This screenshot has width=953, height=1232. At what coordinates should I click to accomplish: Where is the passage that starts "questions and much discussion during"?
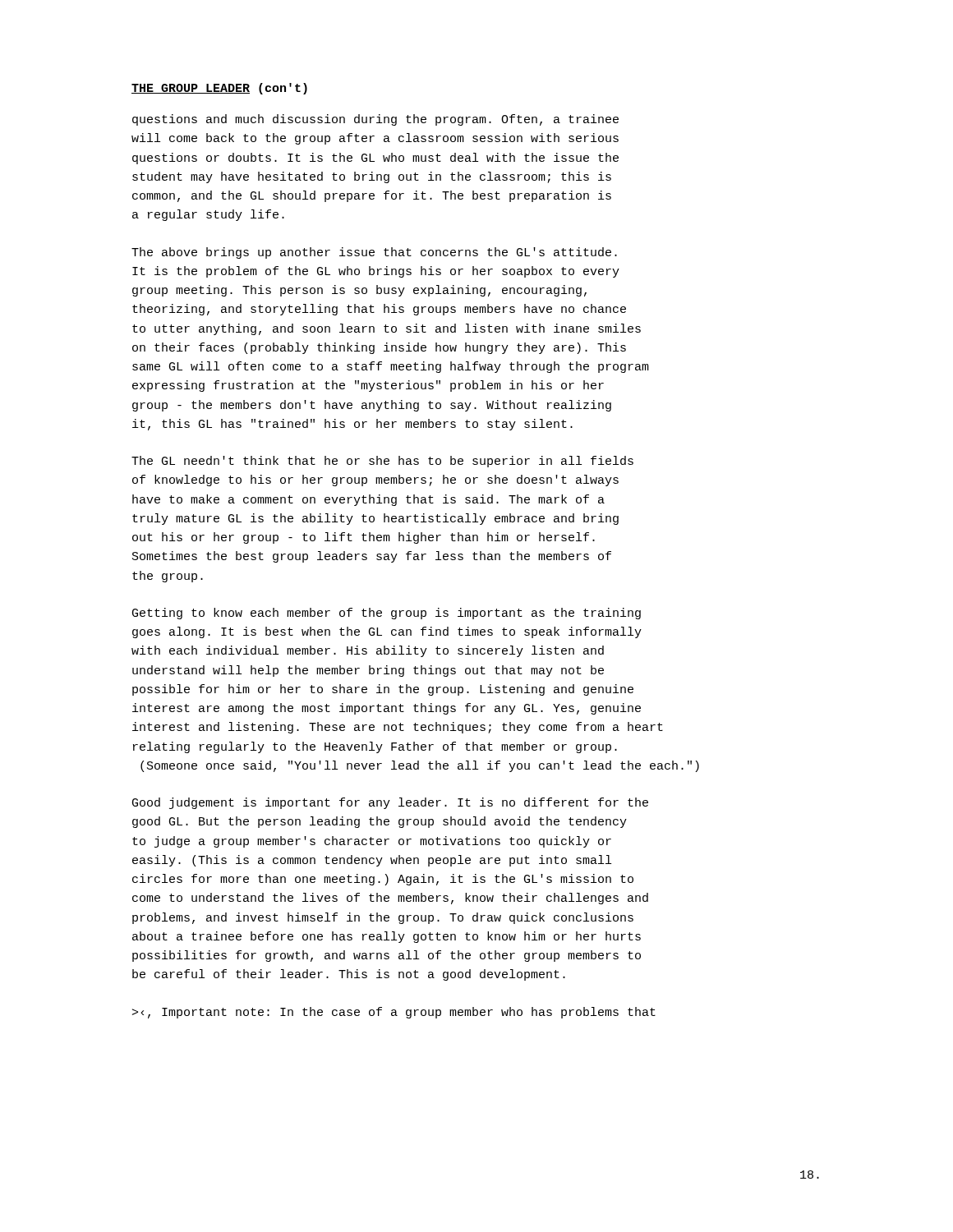(x=375, y=168)
